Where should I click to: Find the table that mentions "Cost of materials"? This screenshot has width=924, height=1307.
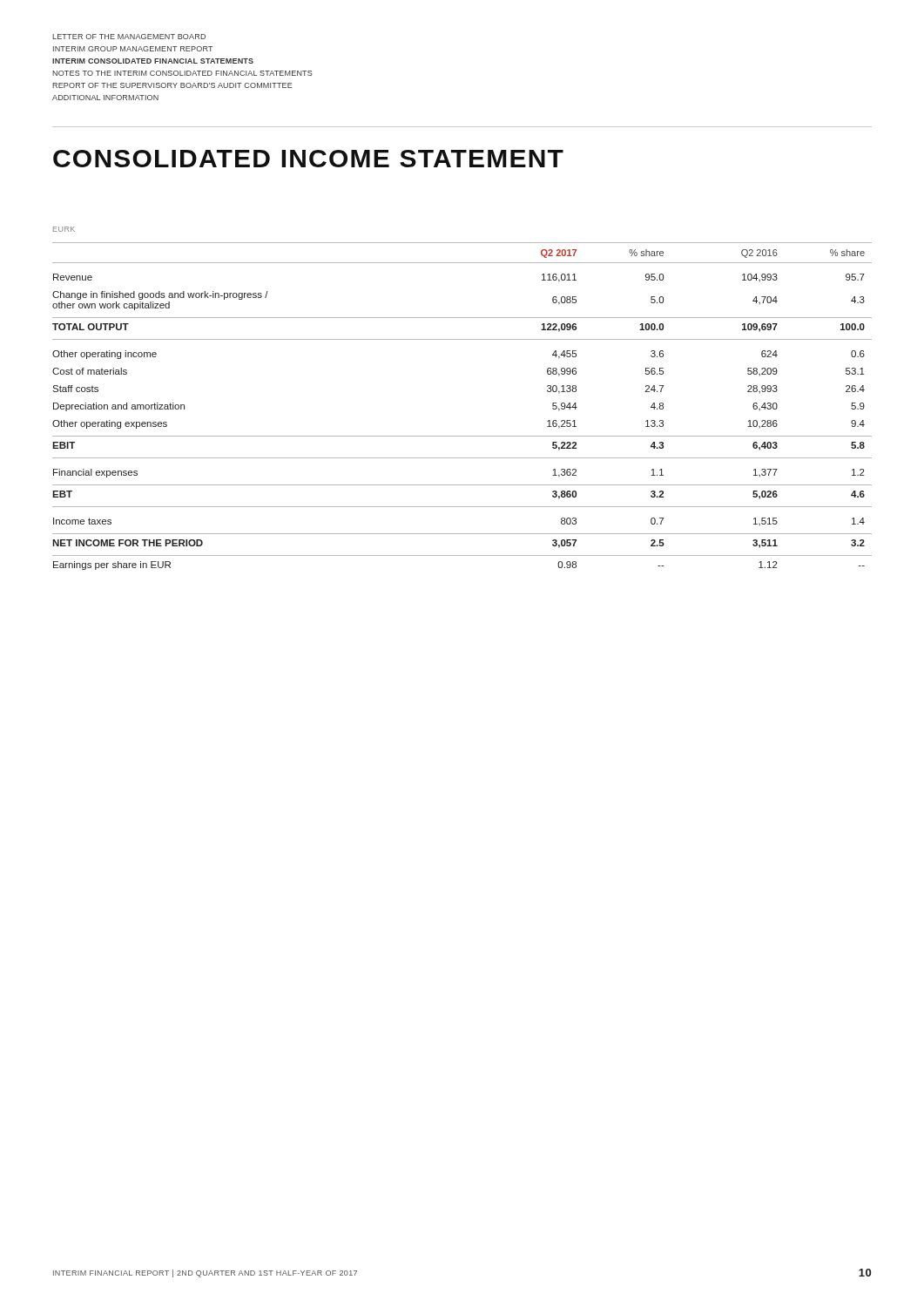click(462, 408)
